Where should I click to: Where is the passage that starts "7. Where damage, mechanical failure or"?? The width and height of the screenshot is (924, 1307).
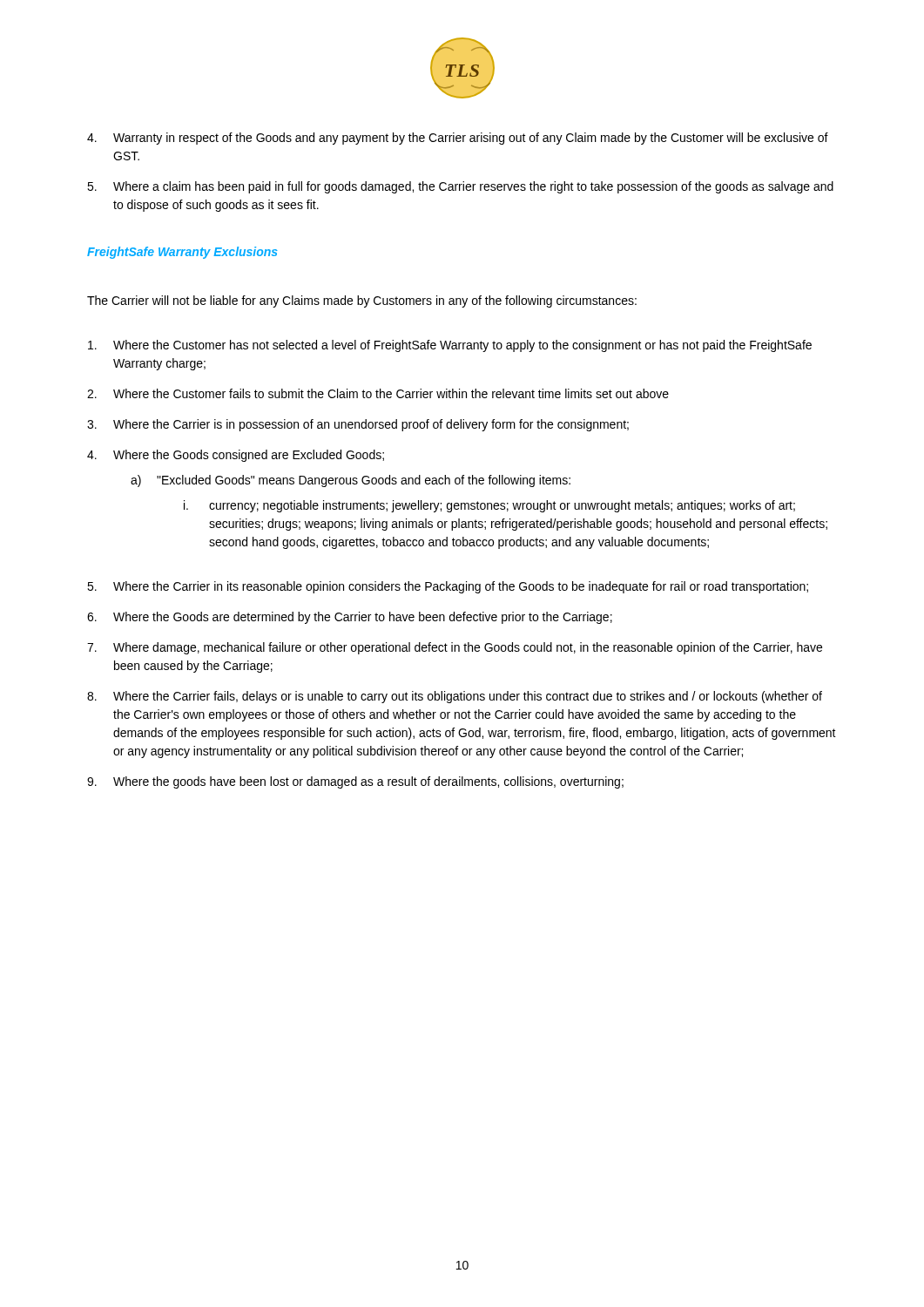[462, 657]
